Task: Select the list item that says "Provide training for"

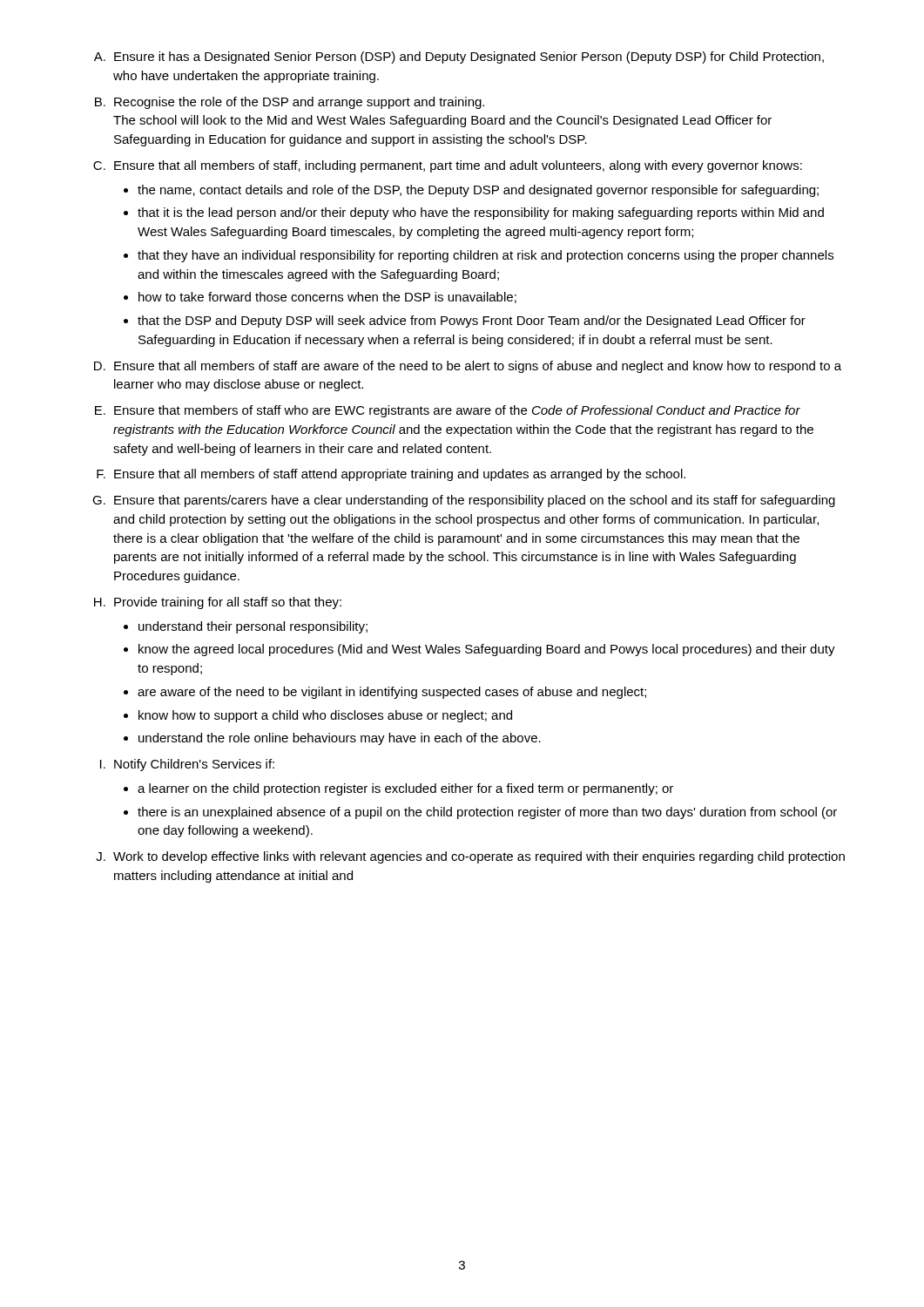Action: (228, 603)
